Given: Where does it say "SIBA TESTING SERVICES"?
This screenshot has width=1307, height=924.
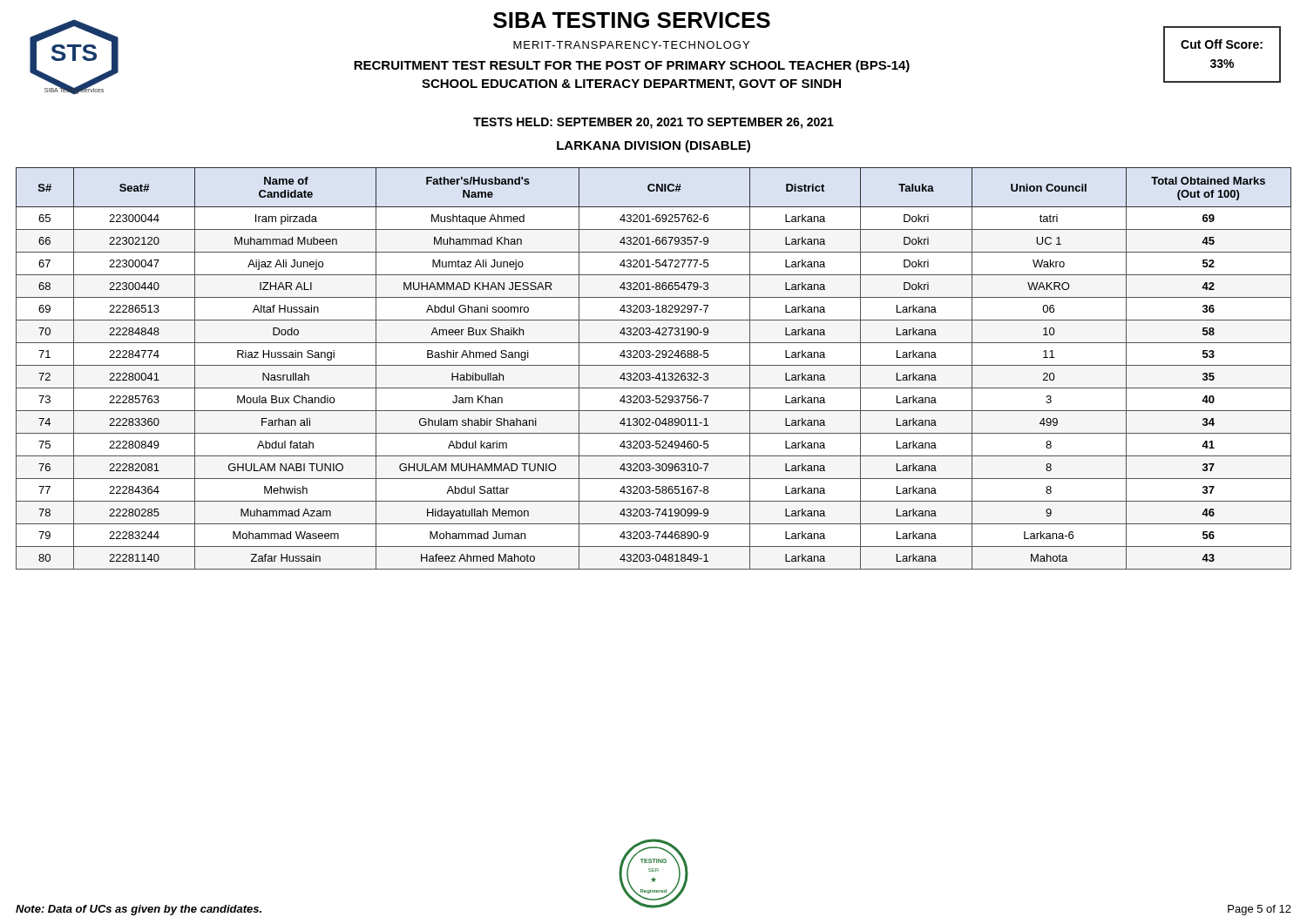Looking at the screenshot, I should click(632, 20).
